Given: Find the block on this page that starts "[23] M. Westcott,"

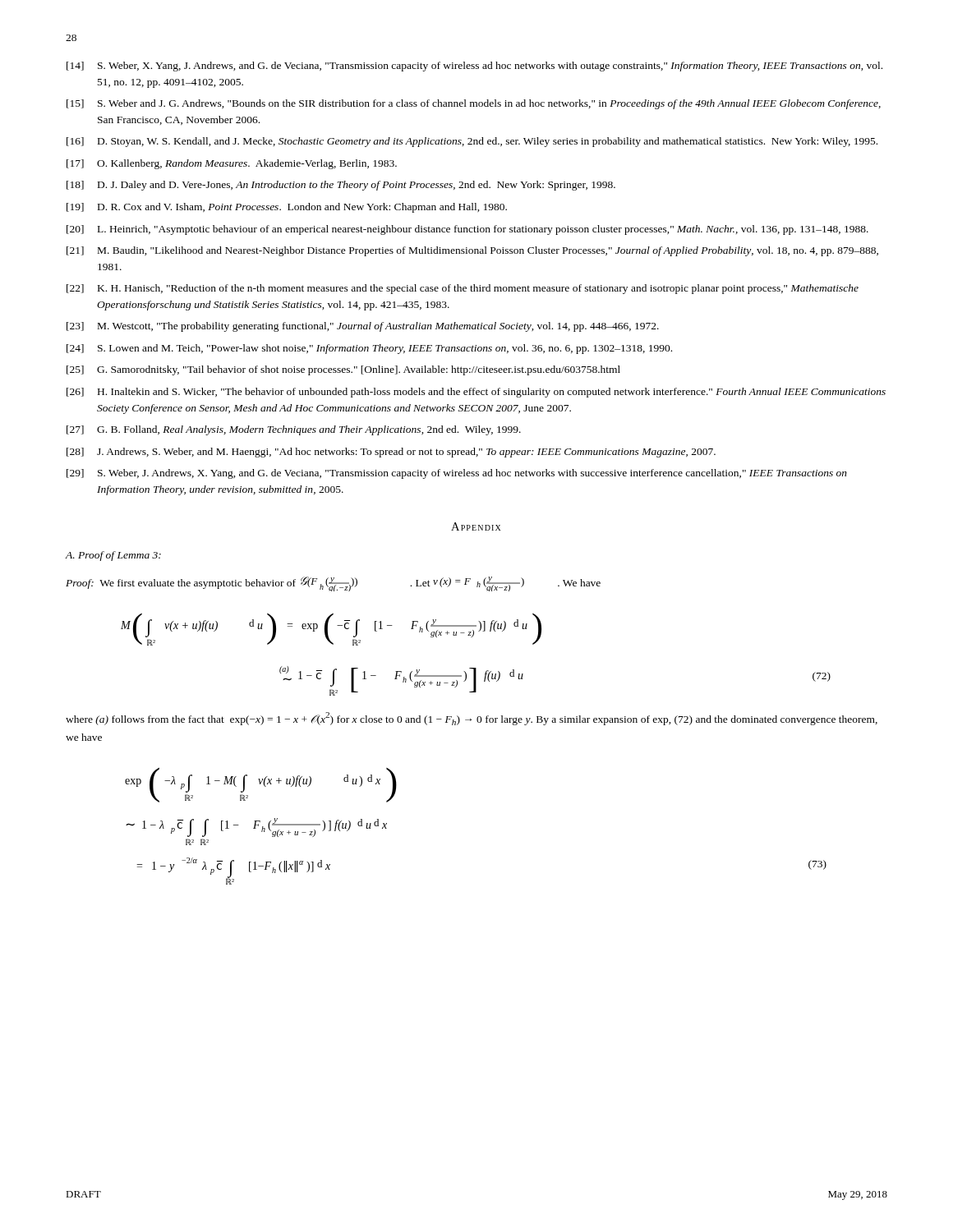Looking at the screenshot, I should pyautogui.click(x=476, y=326).
